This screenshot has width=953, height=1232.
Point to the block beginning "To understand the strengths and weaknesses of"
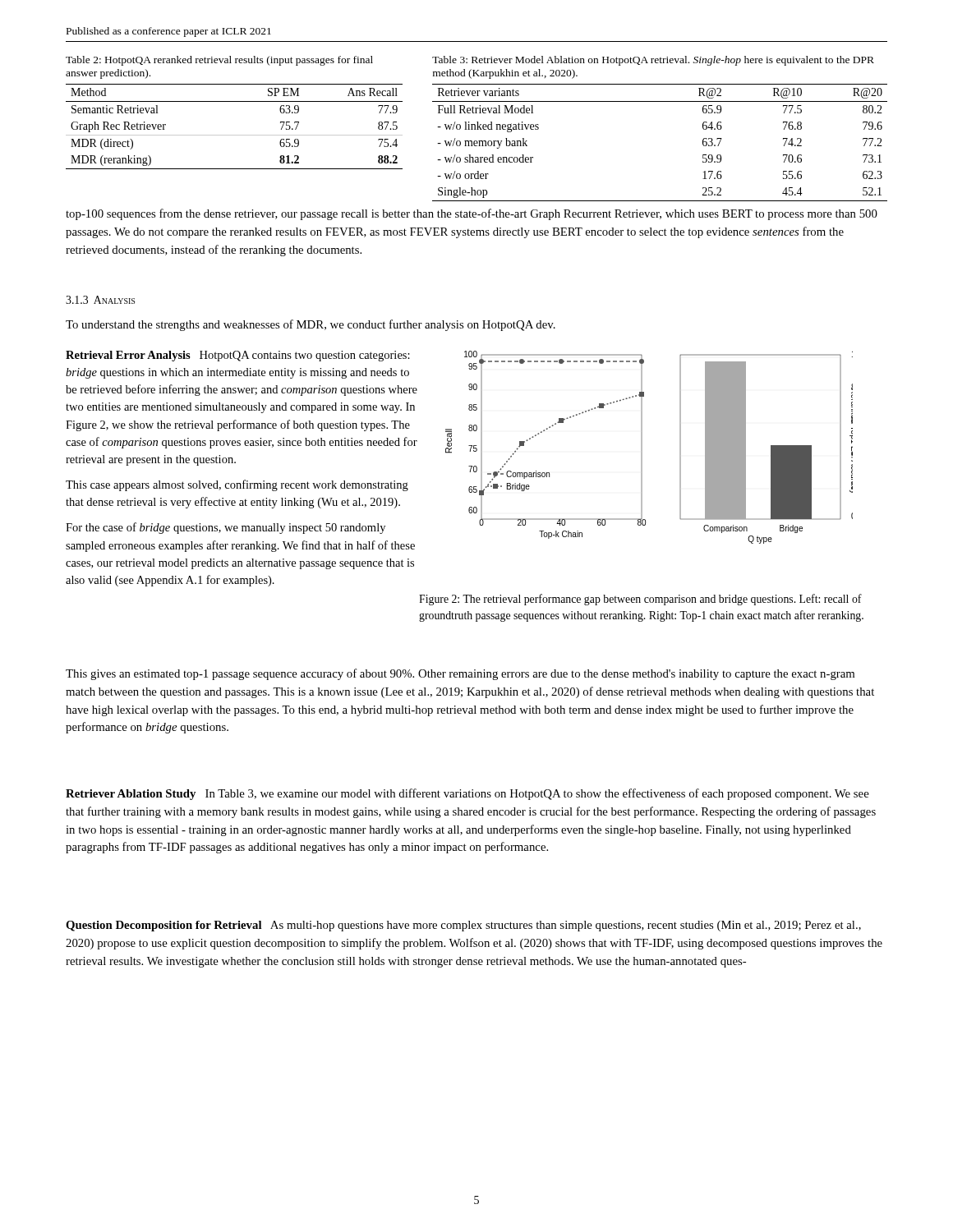click(311, 324)
